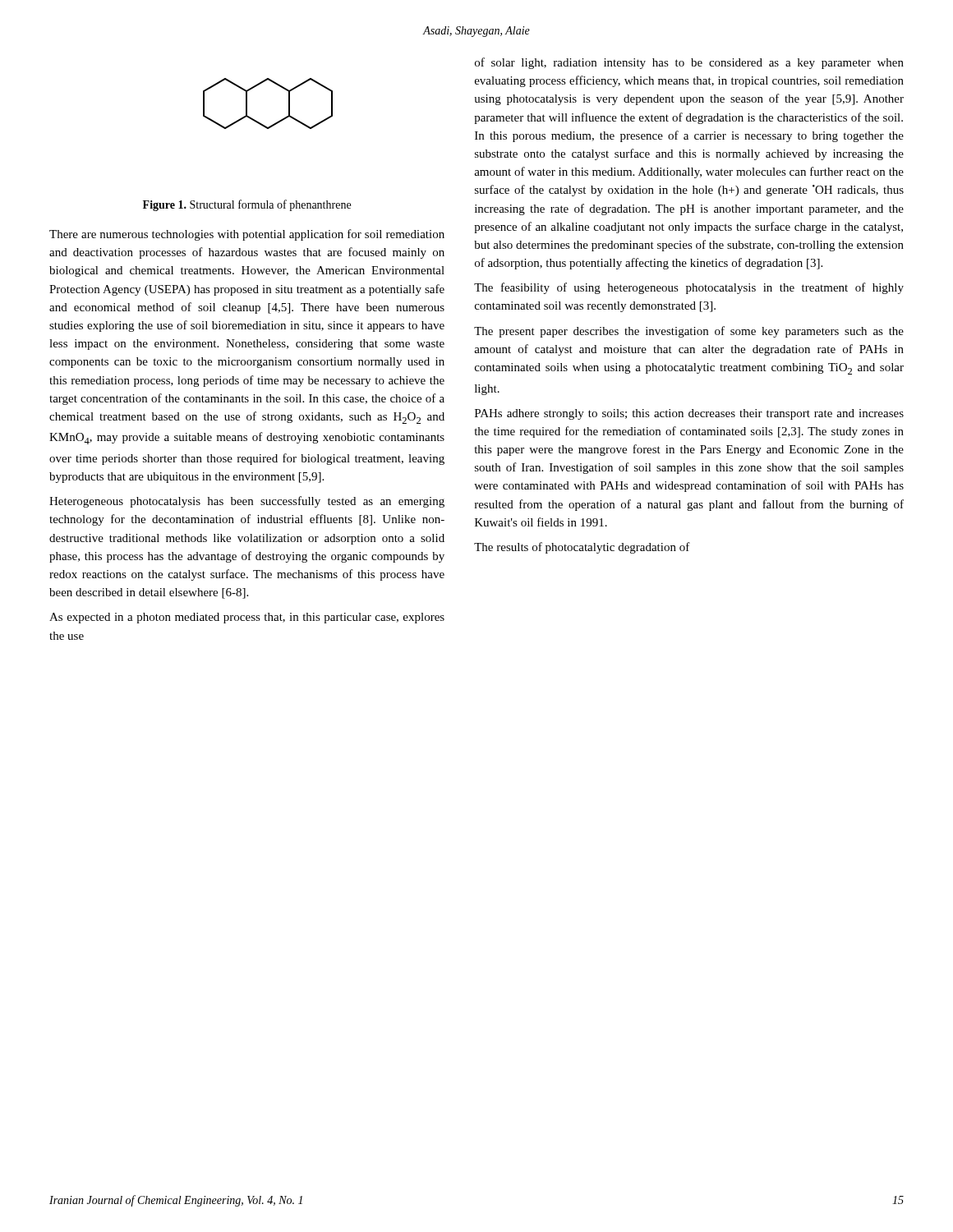Find the text block with the text "The feasibility of using heterogeneous photocatalysis in"
The image size is (953, 1232).
click(689, 297)
